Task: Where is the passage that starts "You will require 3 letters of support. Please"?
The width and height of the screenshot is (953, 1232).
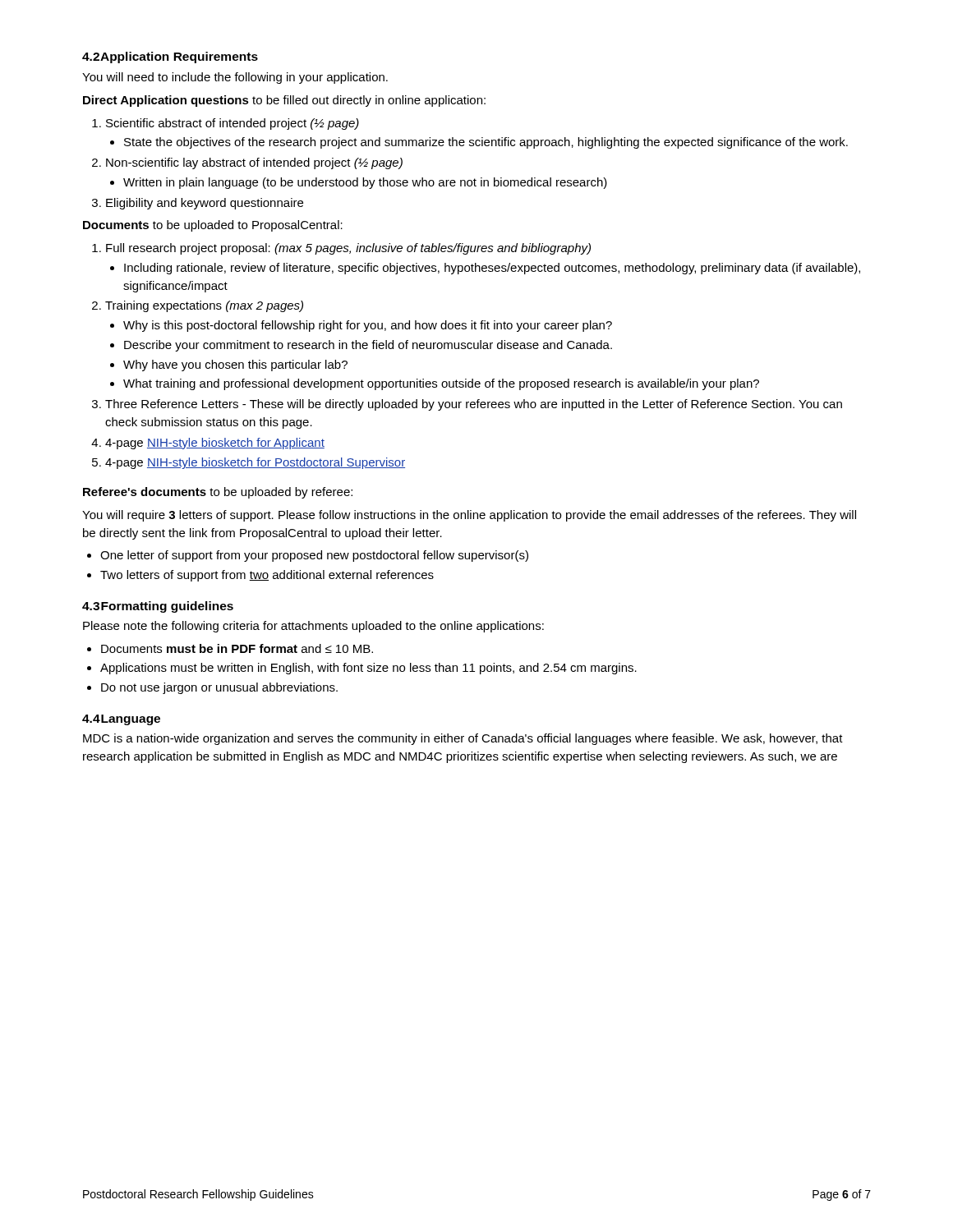Action: tap(470, 523)
